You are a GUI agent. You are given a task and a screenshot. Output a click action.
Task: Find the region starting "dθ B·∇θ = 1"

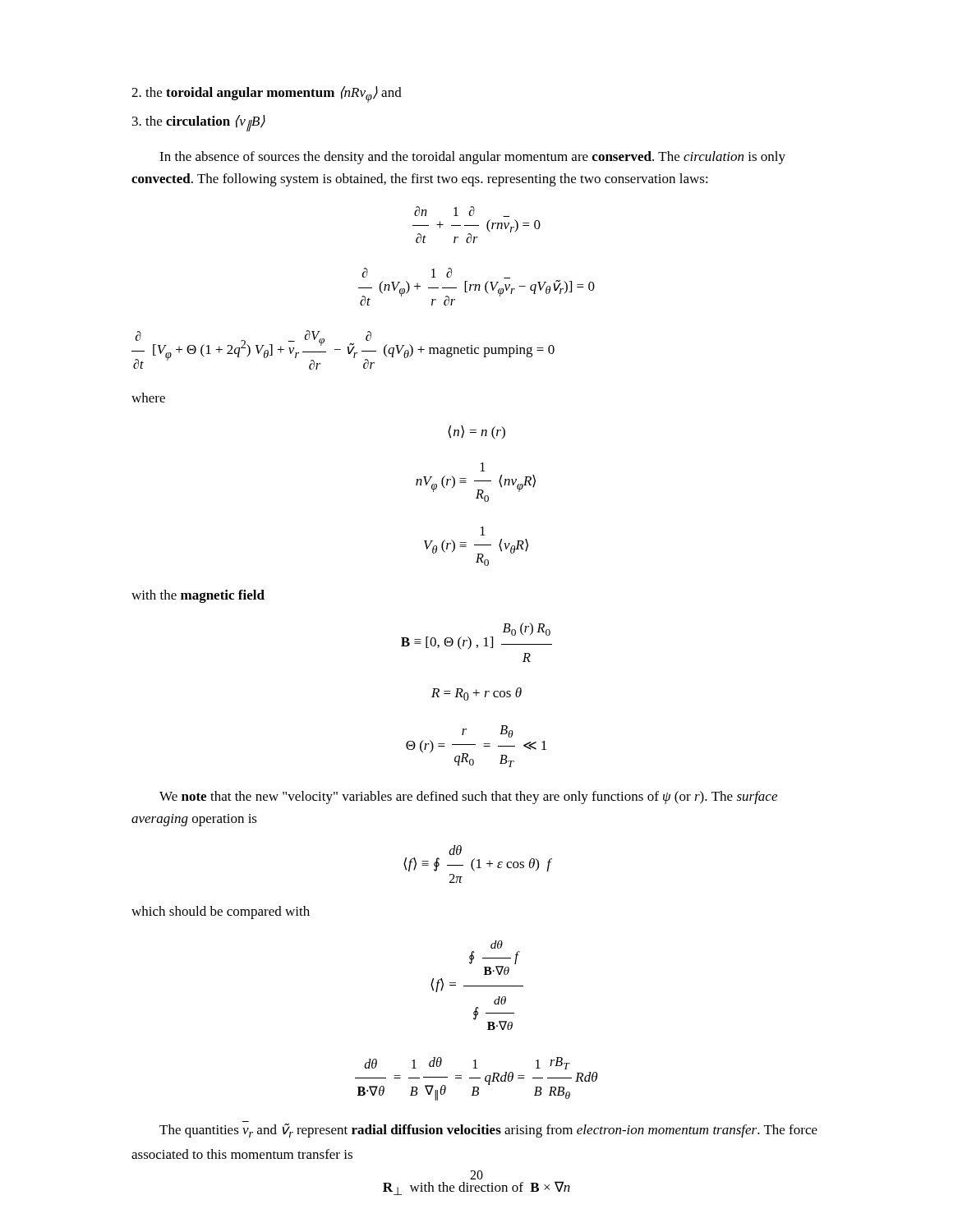click(x=476, y=1078)
